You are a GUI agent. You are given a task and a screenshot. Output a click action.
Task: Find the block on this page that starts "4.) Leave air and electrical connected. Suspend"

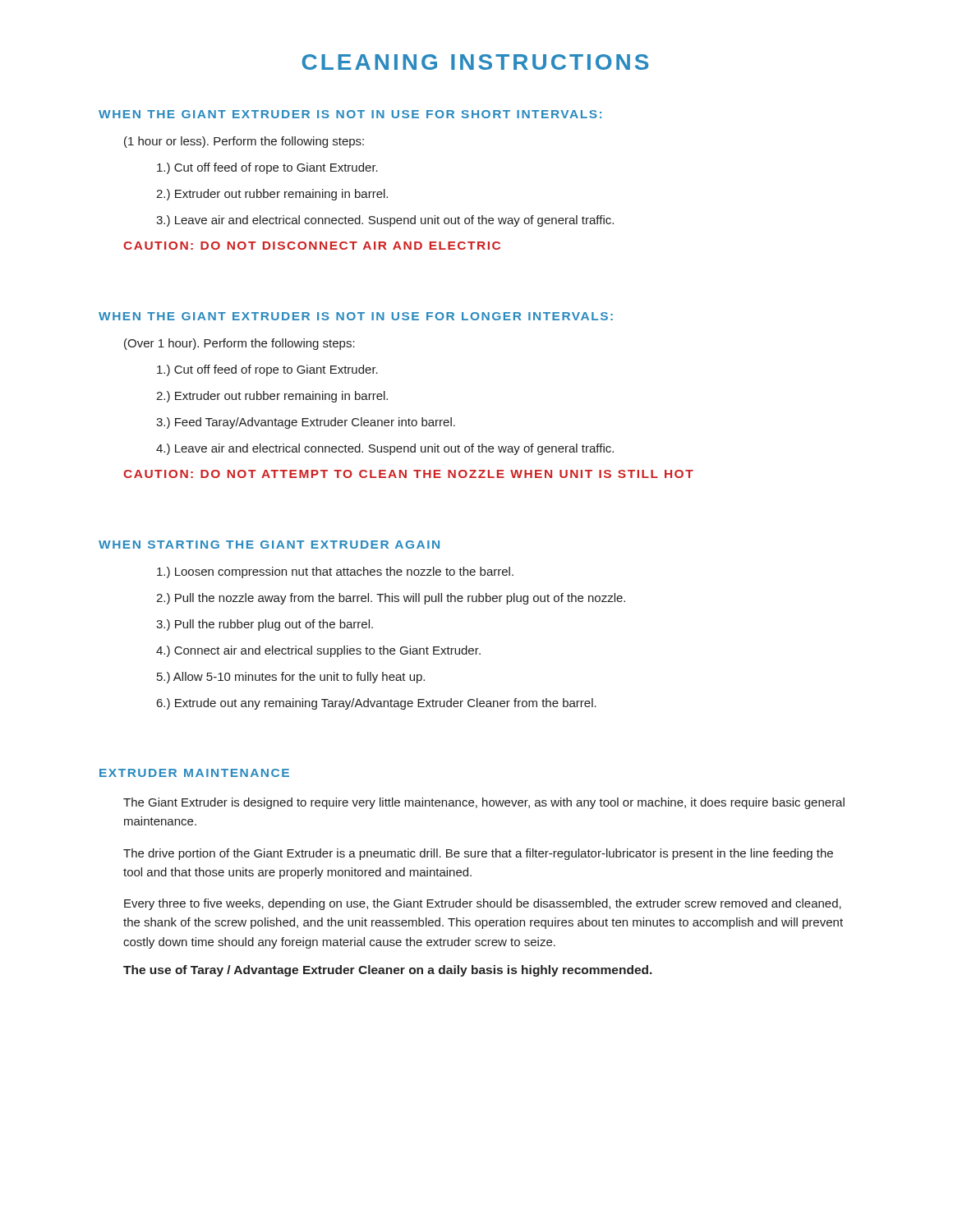pyautogui.click(x=505, y=448)
